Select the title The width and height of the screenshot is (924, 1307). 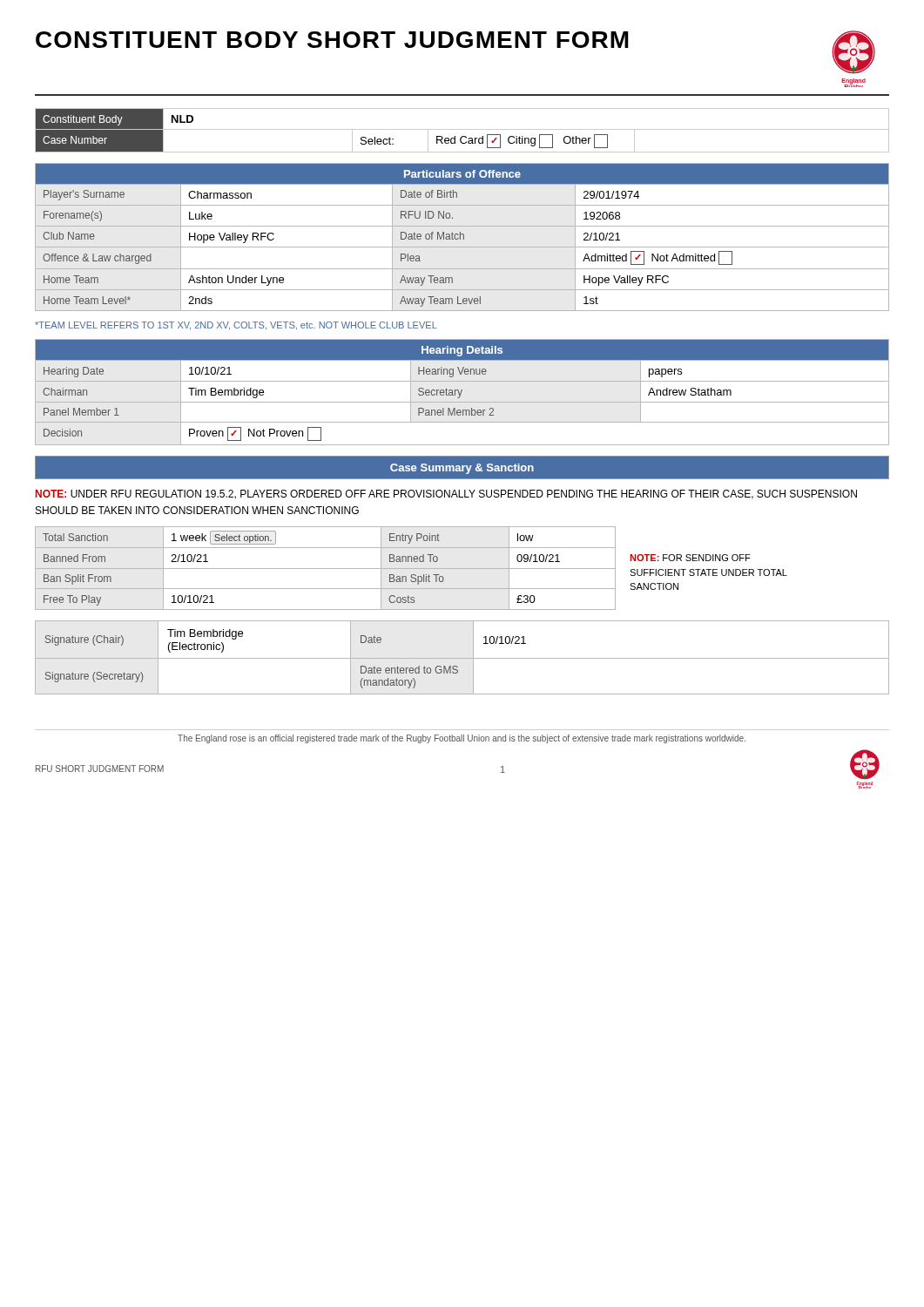(462, 61)
